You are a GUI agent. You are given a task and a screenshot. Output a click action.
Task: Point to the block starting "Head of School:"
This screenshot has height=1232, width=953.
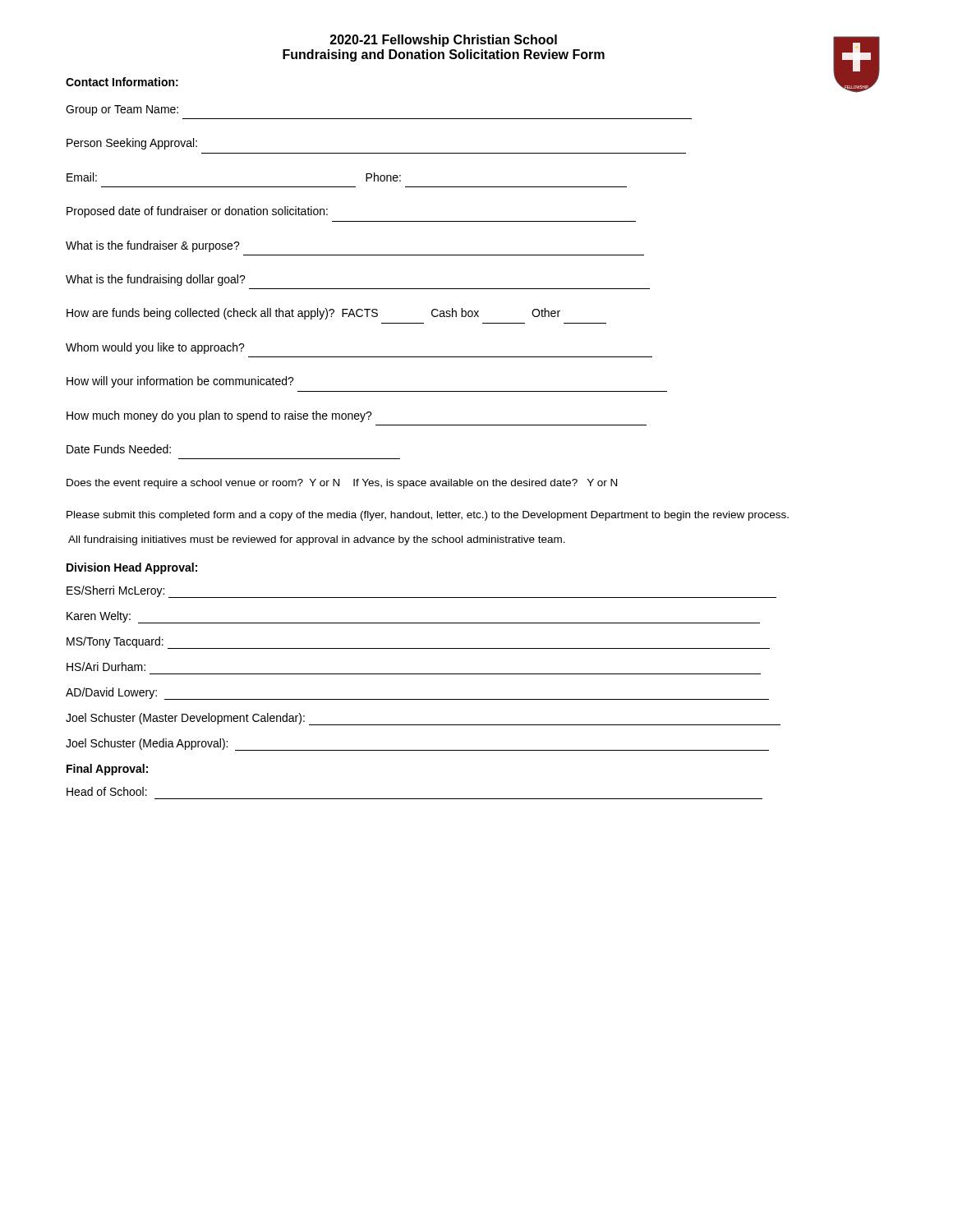(414, 792)
